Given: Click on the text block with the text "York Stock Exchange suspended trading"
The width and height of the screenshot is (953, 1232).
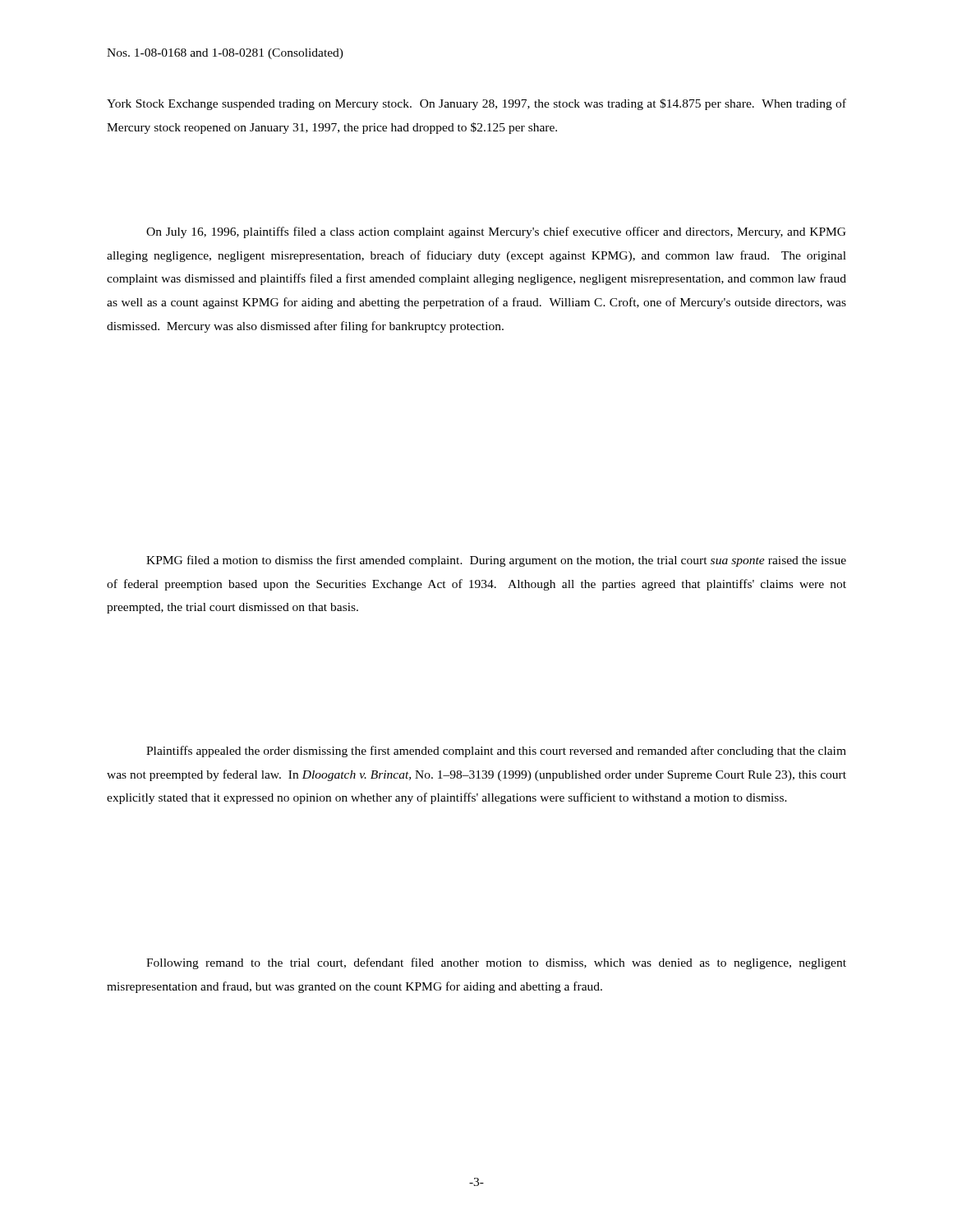Looking at the screenshot, I should pos(476,116).
